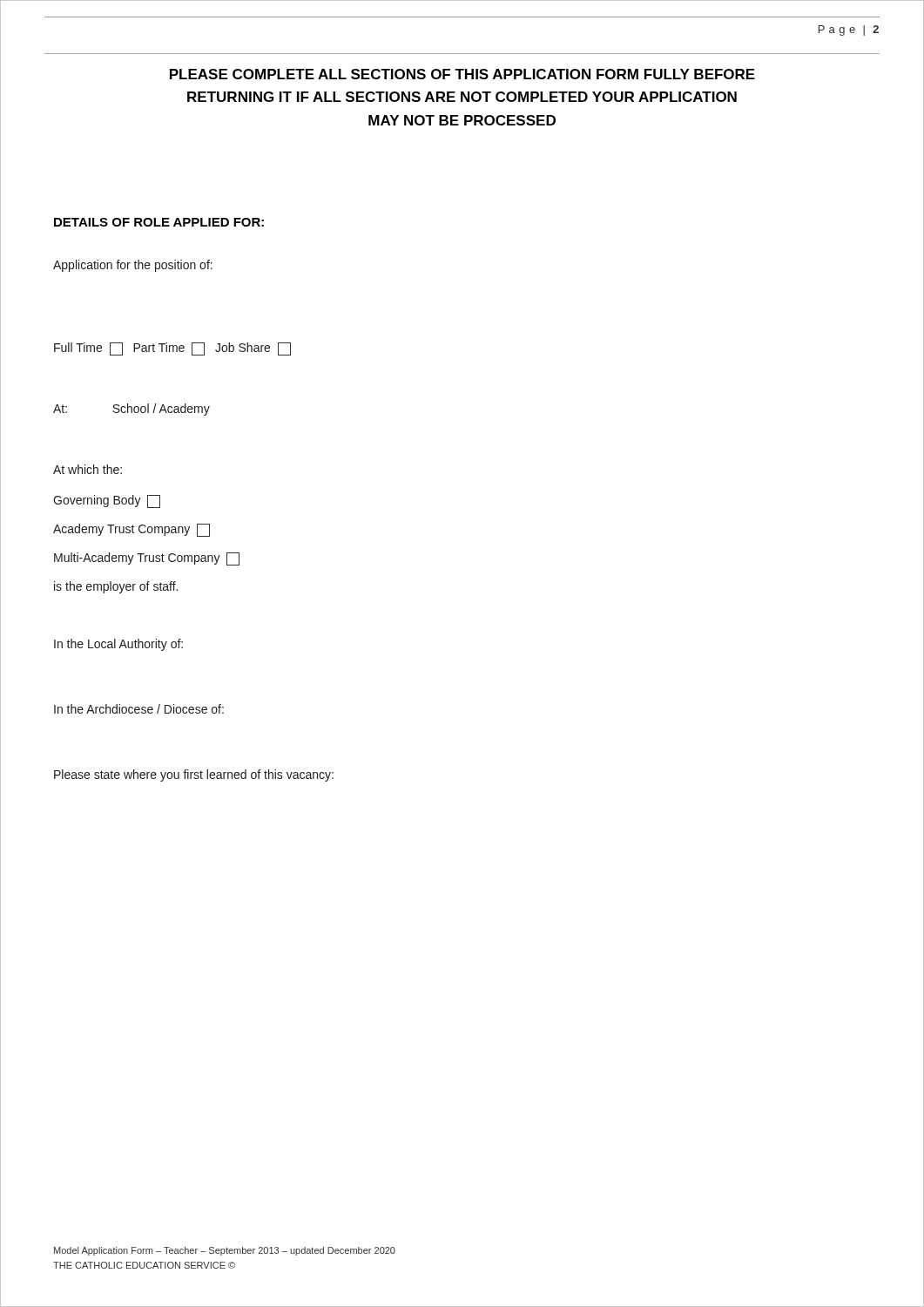Click on the element starting "In the Local Authority of:"
Viewport: 924px width, 1307px height.
pos(119,644)
